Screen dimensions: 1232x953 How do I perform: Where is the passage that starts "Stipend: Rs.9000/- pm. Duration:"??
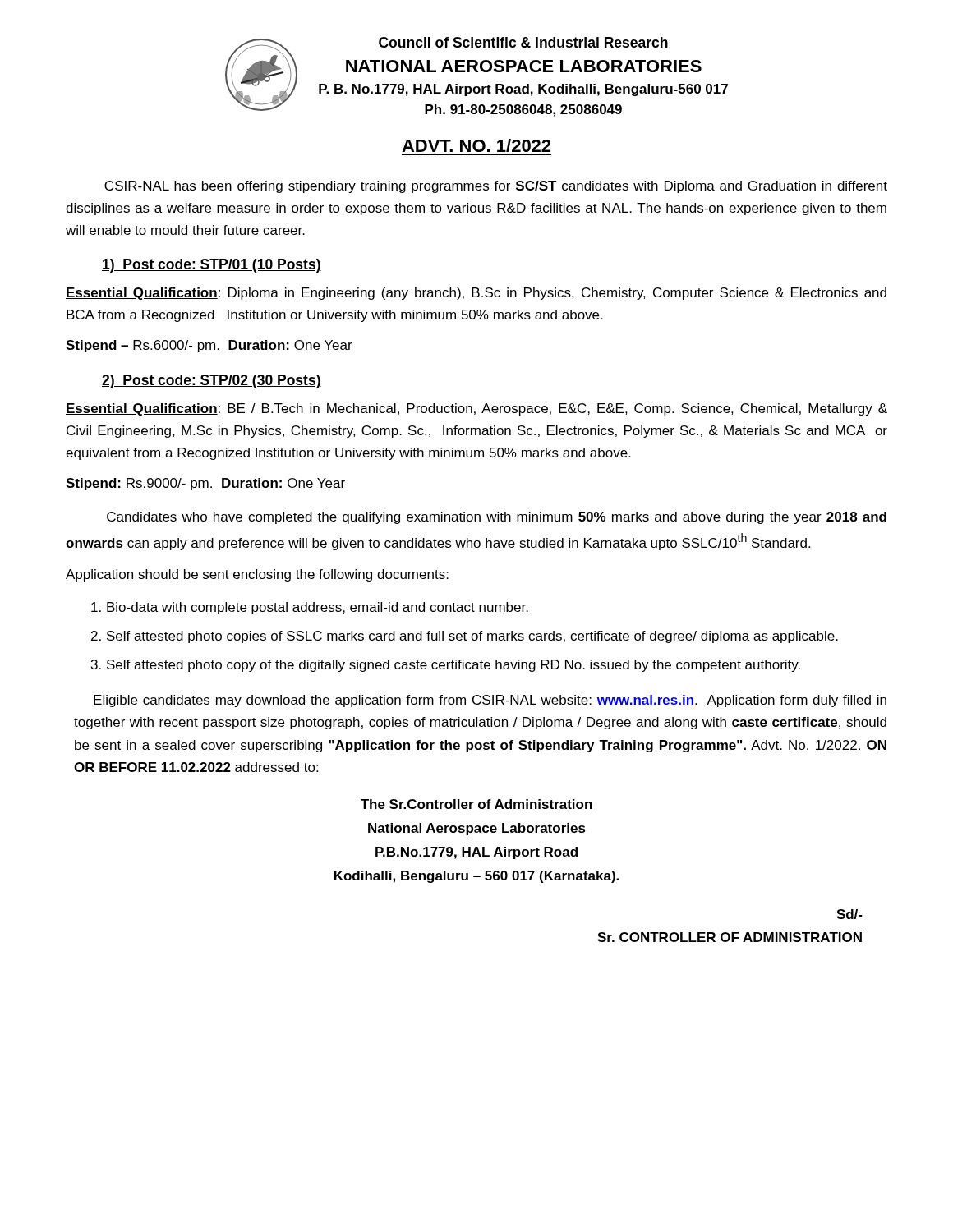(x=205, y=484)
